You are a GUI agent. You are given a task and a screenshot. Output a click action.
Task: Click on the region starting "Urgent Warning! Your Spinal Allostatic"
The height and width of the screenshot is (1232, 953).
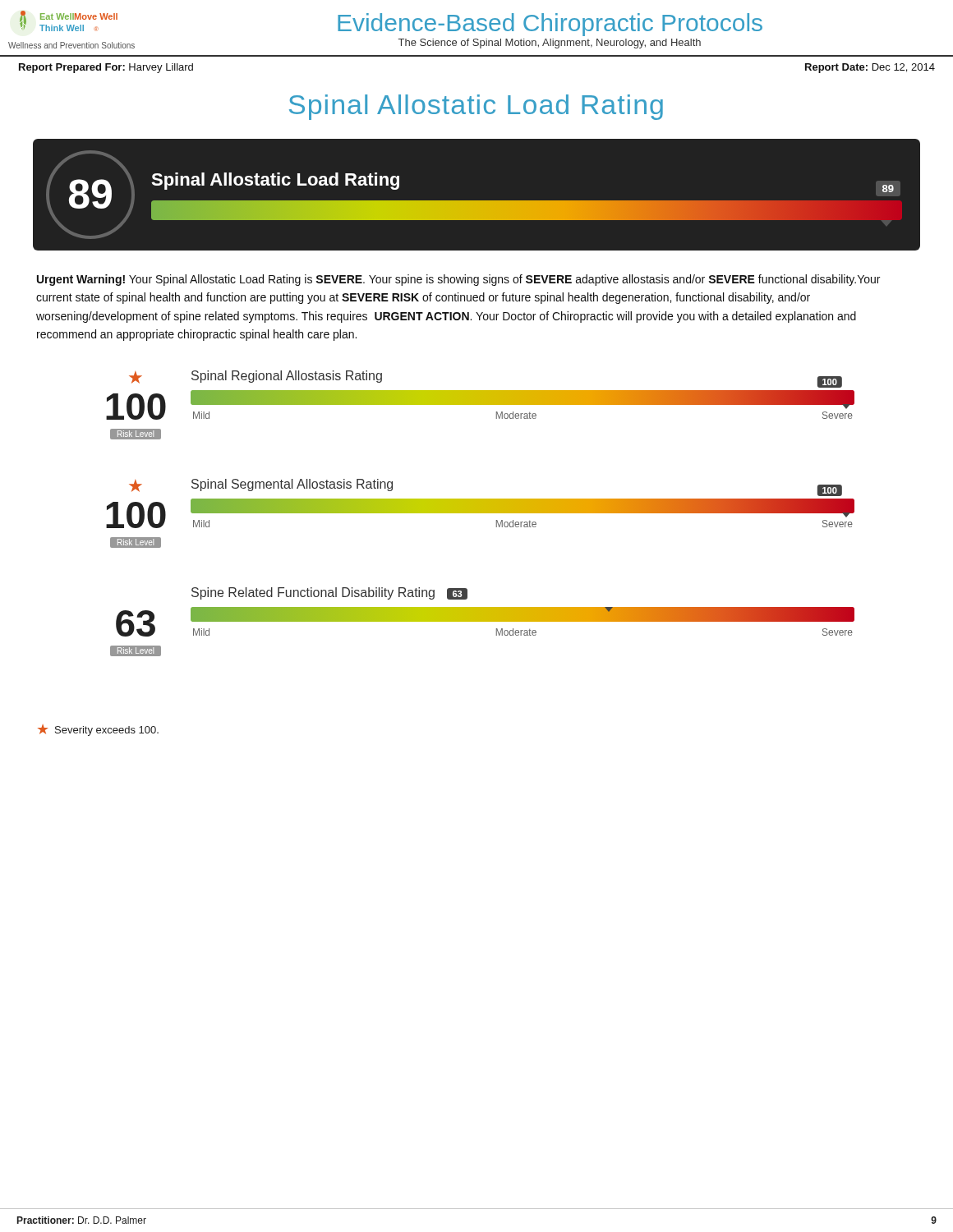pyautogui.click(x=458, y=307)
